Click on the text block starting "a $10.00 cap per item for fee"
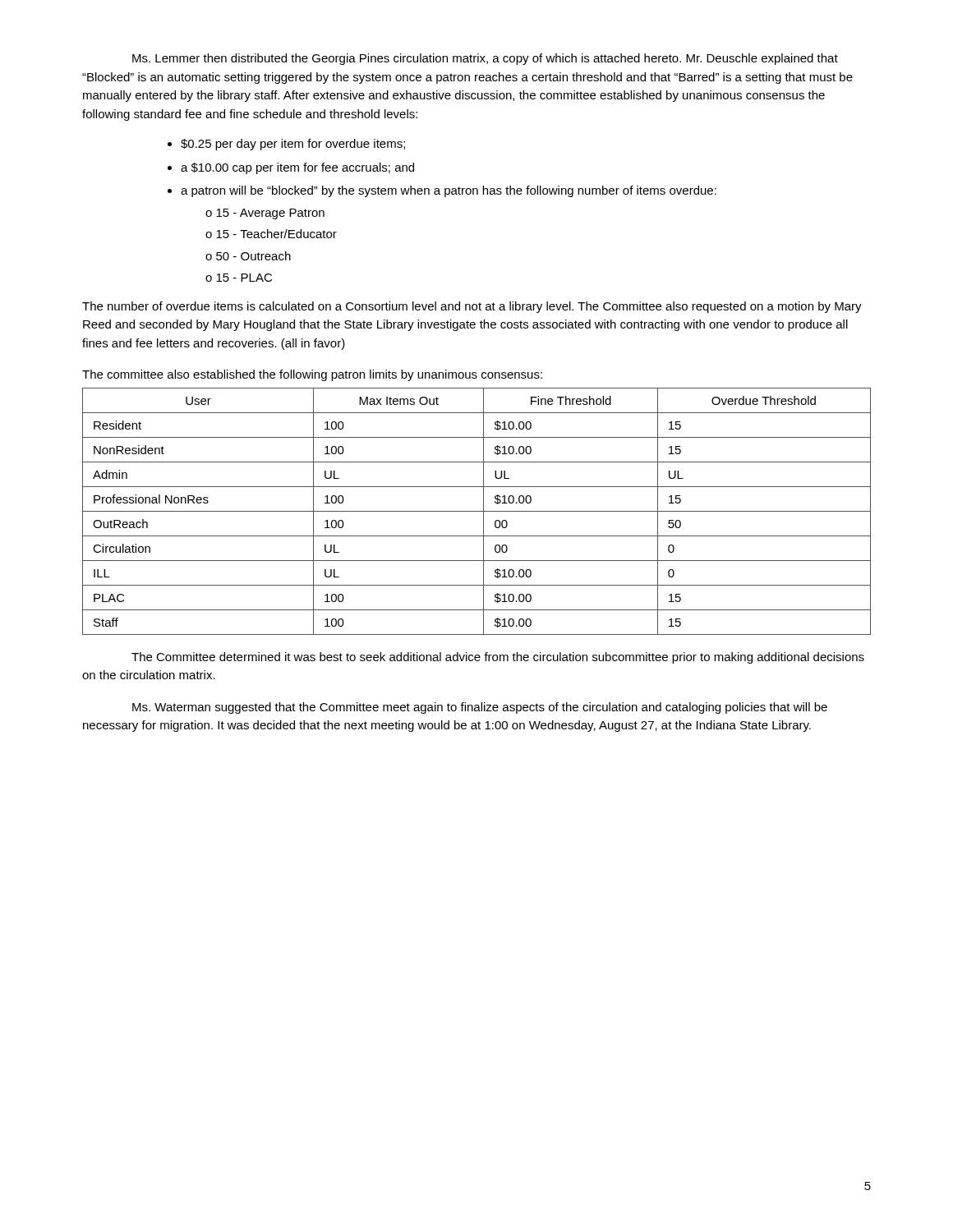Screen dimensions: 1232x953 [298, 167]
